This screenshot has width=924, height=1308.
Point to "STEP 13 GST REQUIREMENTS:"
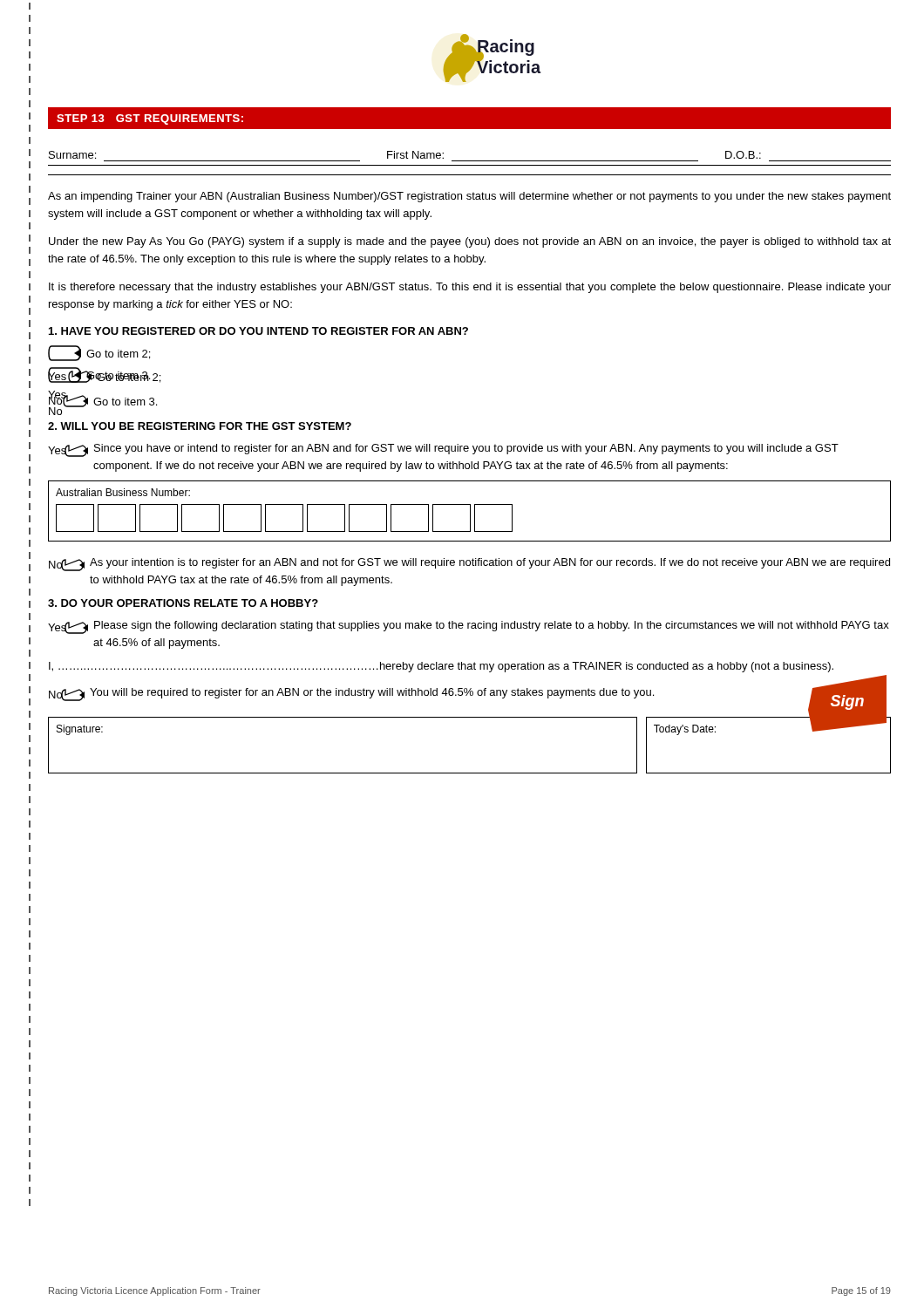(x=151, y=118)
